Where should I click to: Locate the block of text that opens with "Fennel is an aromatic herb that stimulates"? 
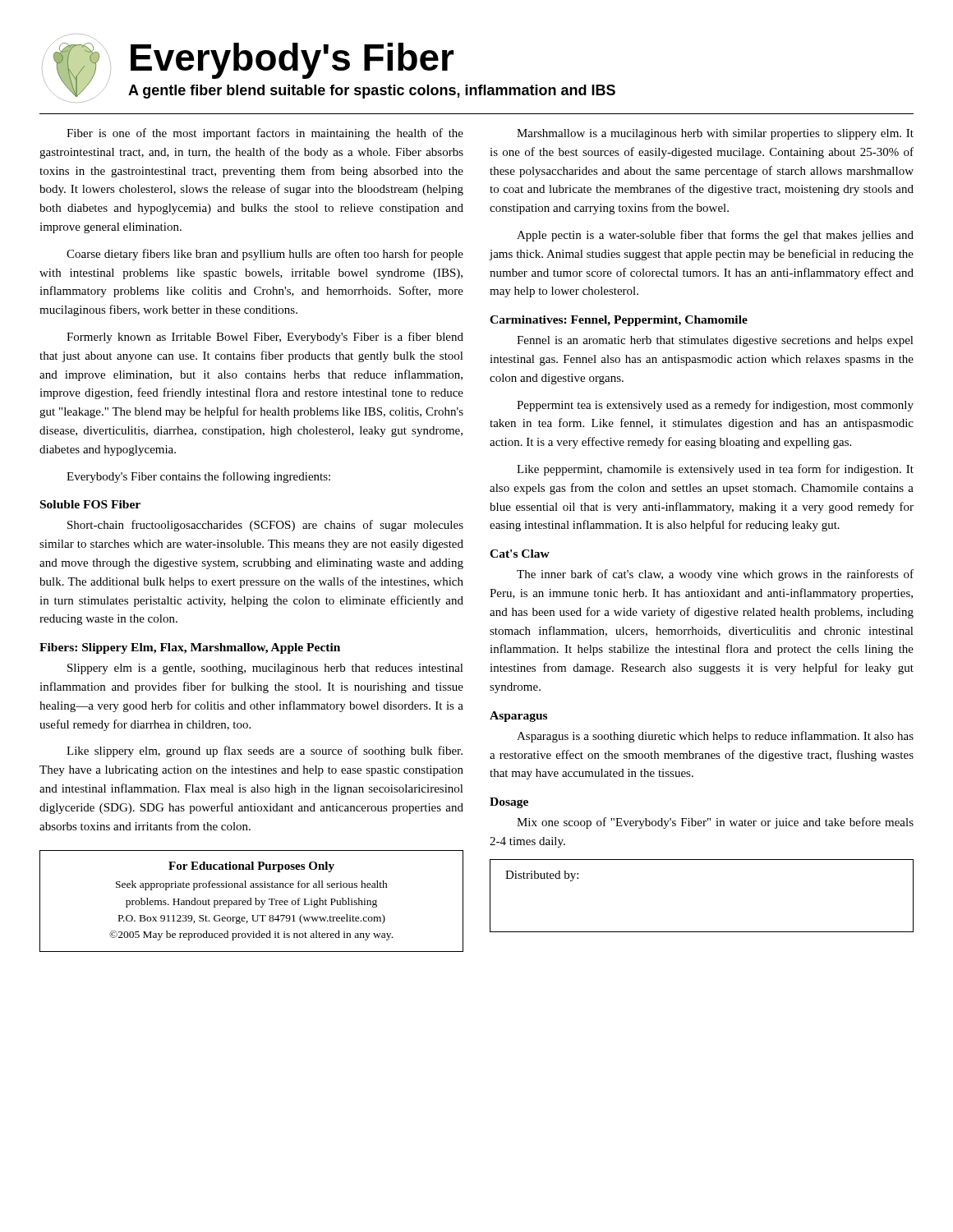(x=702, y=359)
